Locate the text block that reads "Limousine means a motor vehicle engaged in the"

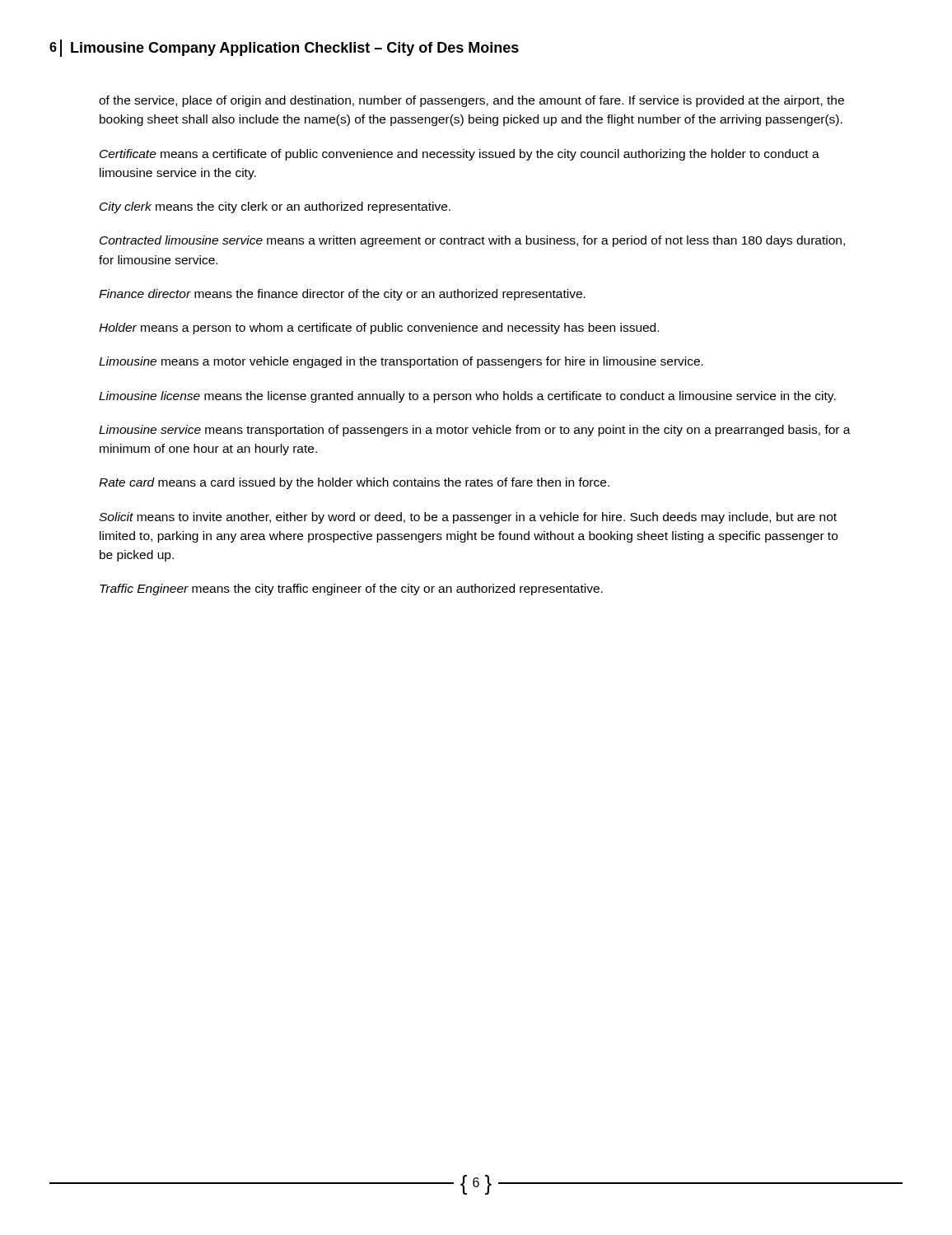(401, 361)
